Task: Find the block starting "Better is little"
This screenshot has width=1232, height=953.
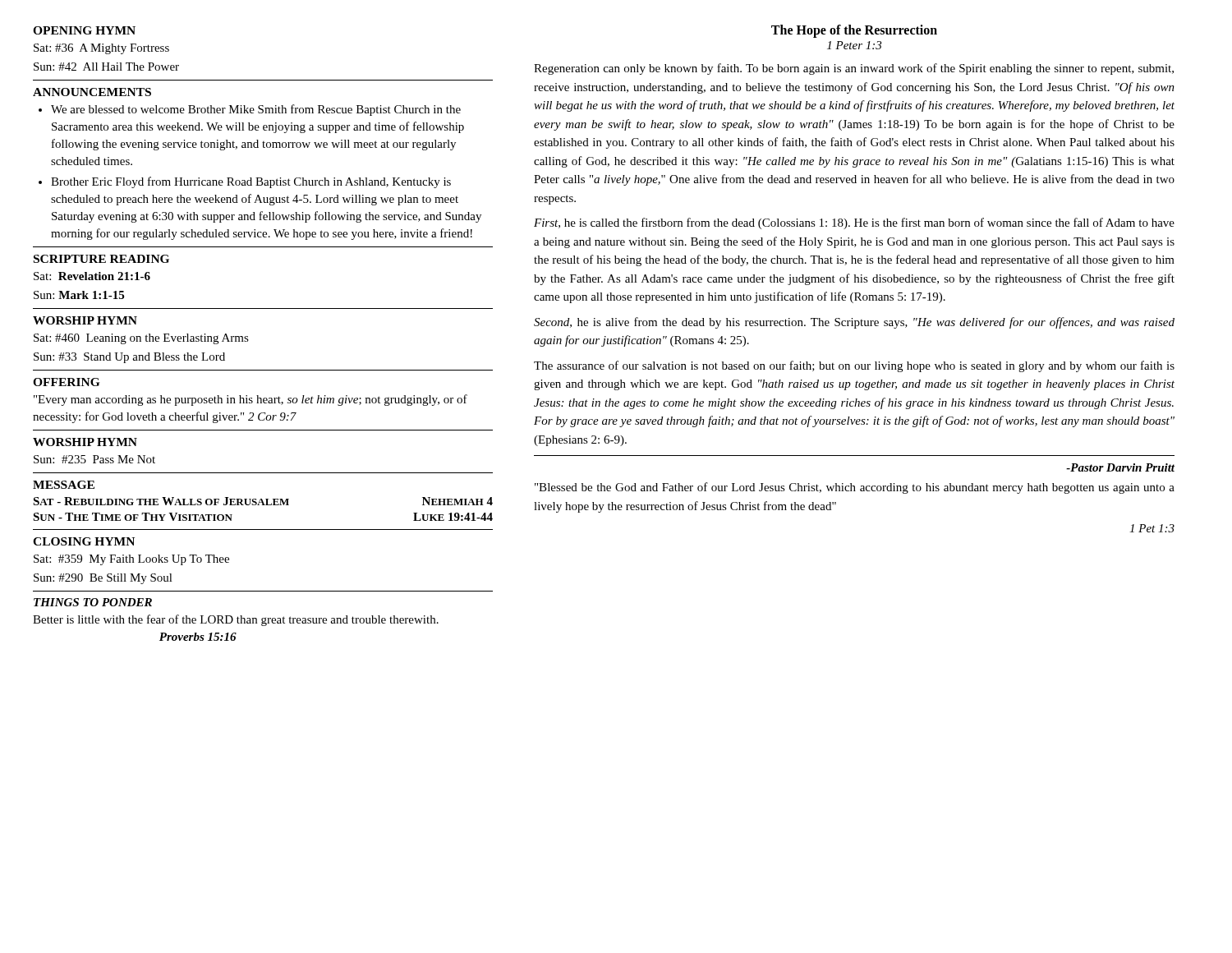Action: coord(236,628)
